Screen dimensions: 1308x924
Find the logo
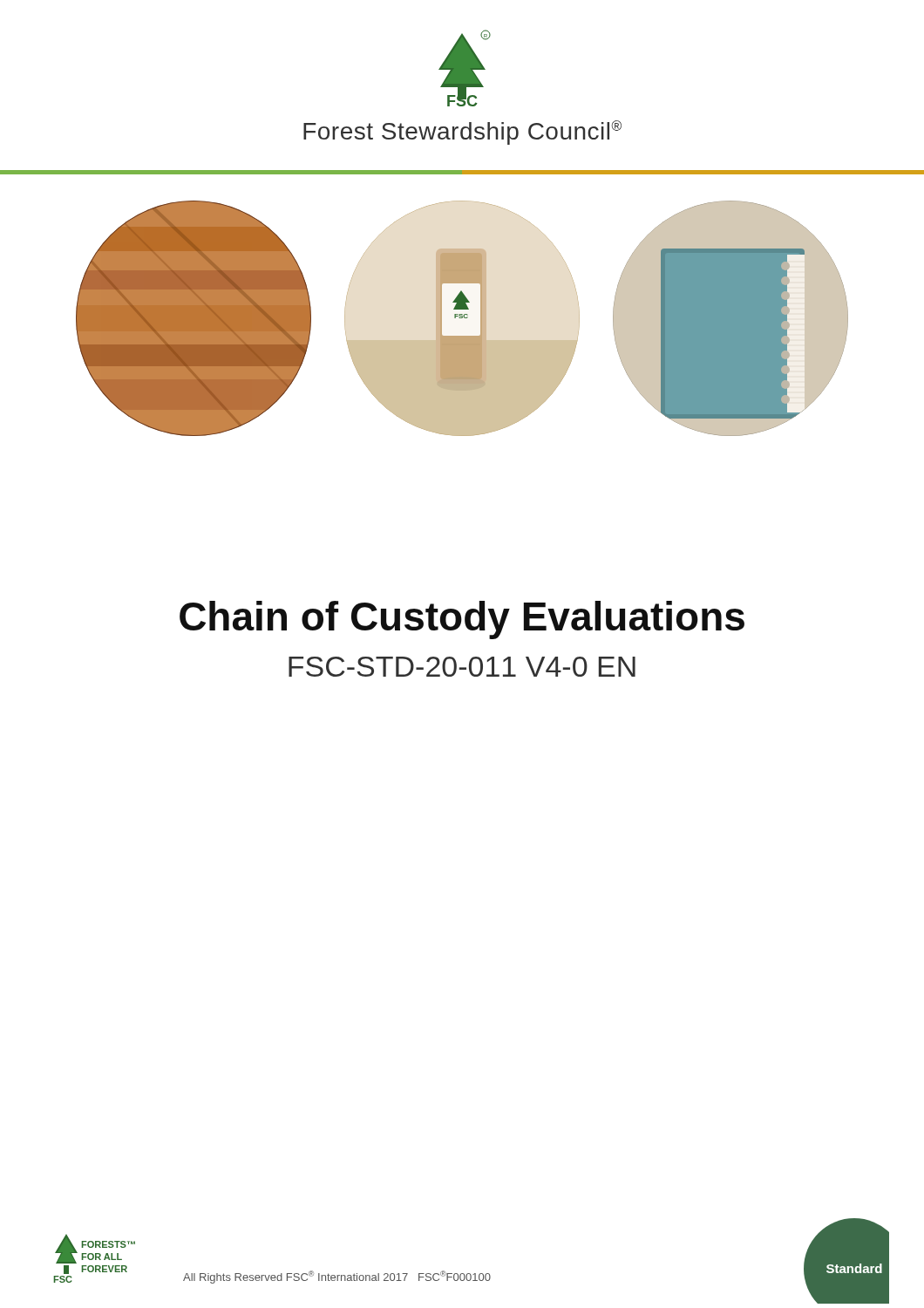(124, 1259)
